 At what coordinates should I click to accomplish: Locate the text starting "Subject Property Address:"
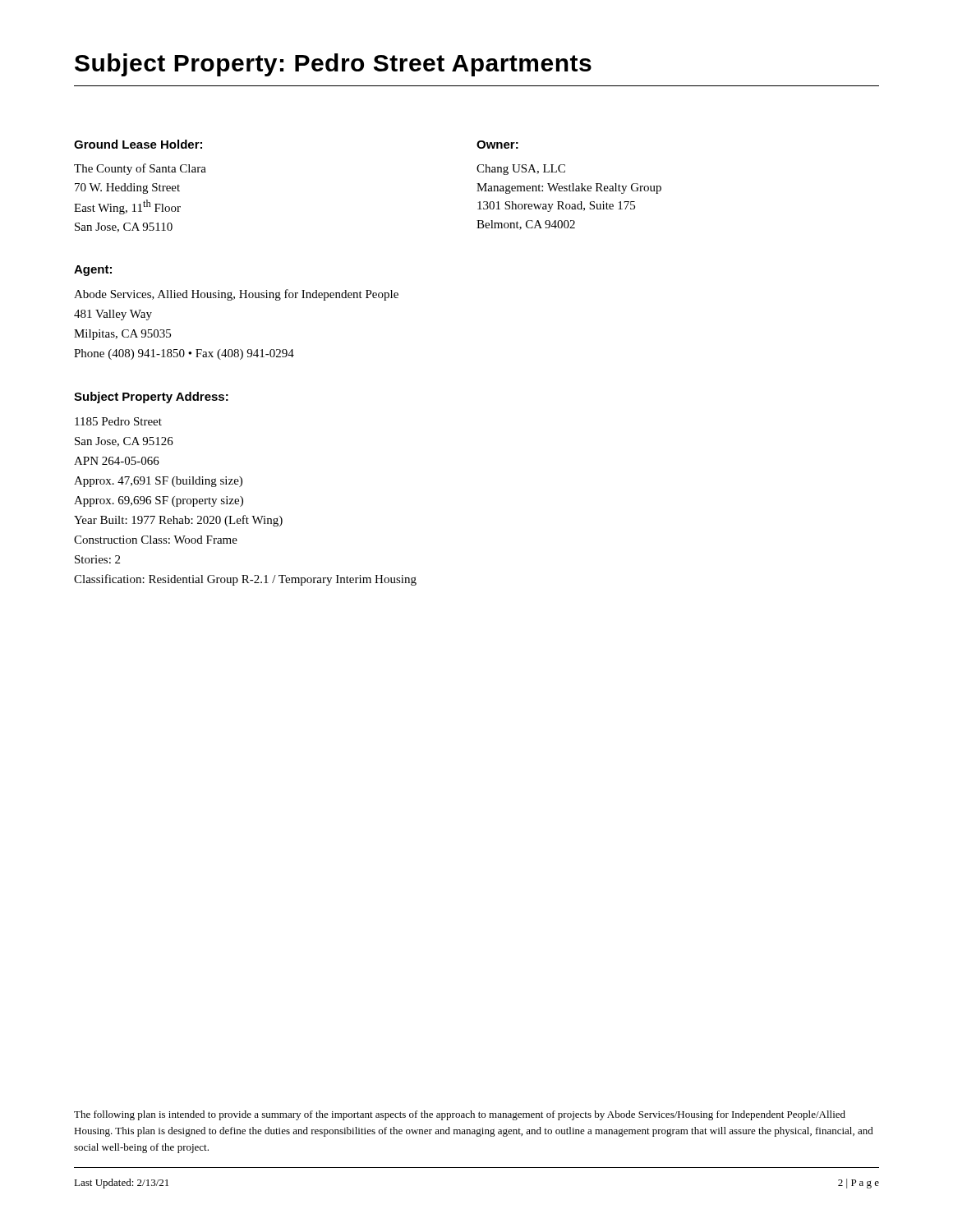coord(151,396)
